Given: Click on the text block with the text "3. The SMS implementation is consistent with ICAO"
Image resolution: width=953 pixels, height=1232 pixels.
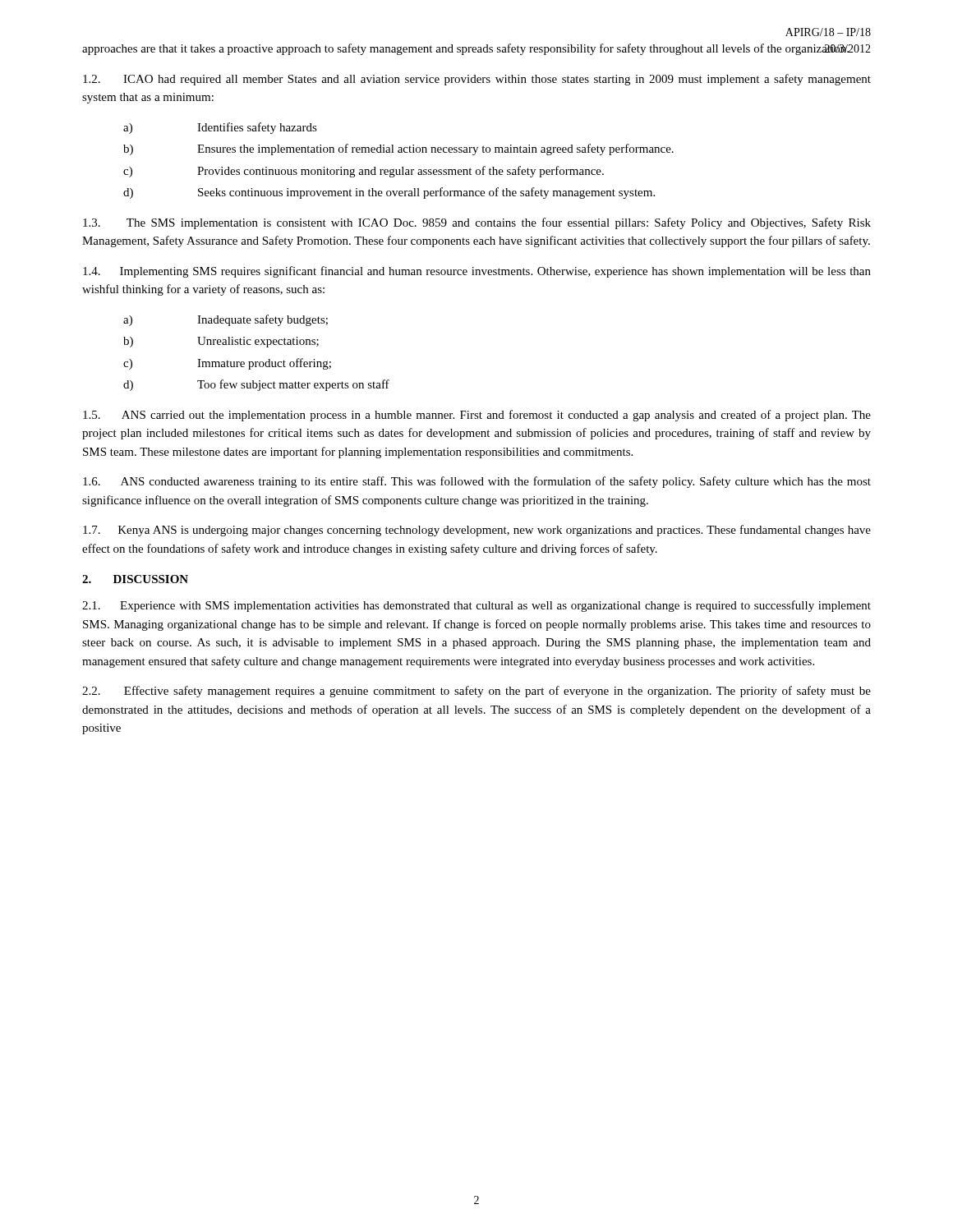Looking at the screenshot, I should click(476, 232).
